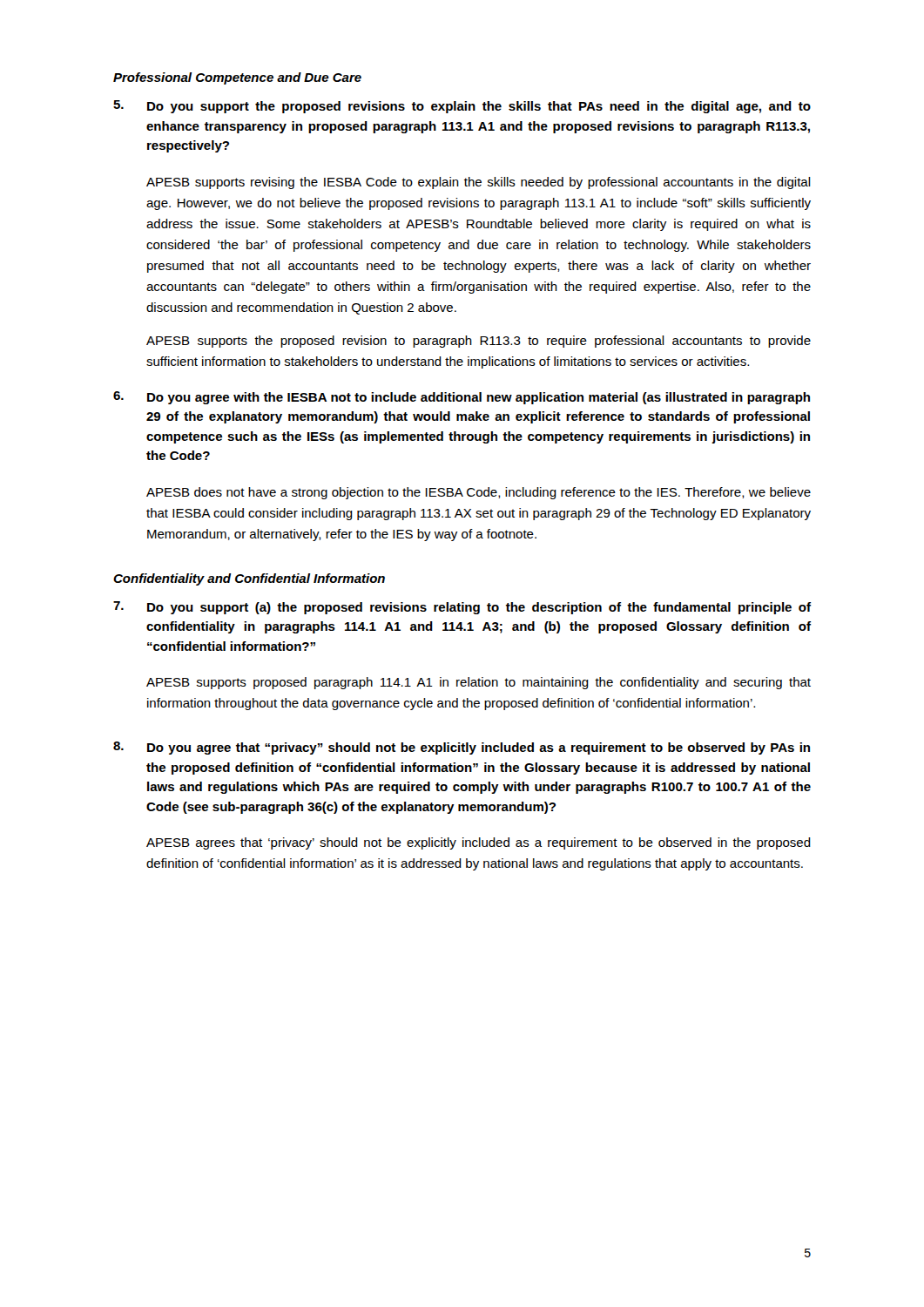Screen dimensions: 1307x924
Task: Find the section header with the text "Professional Competence and Due Care"
Action: point(237,78)
